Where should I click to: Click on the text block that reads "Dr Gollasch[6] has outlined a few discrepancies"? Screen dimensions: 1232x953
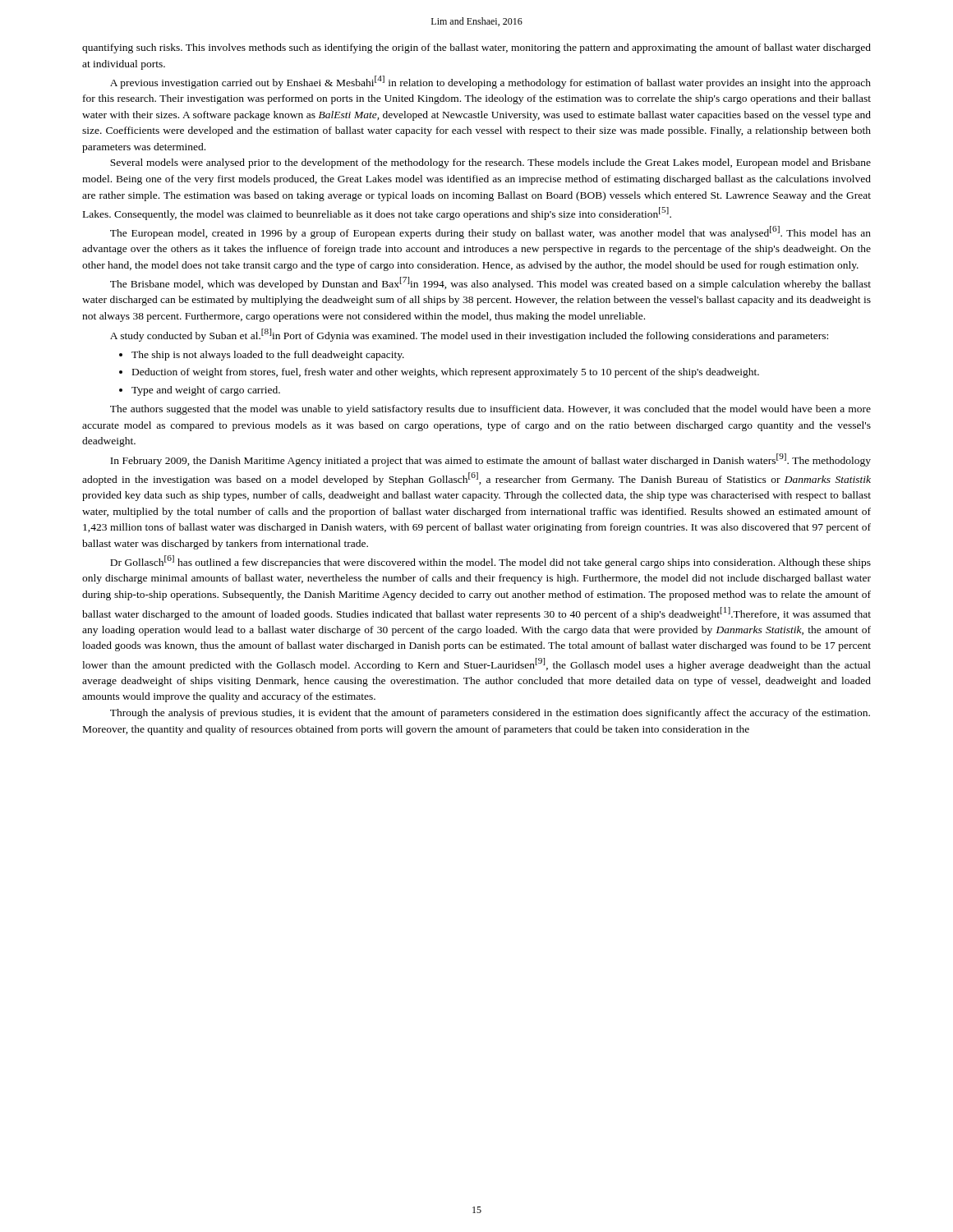476,628
